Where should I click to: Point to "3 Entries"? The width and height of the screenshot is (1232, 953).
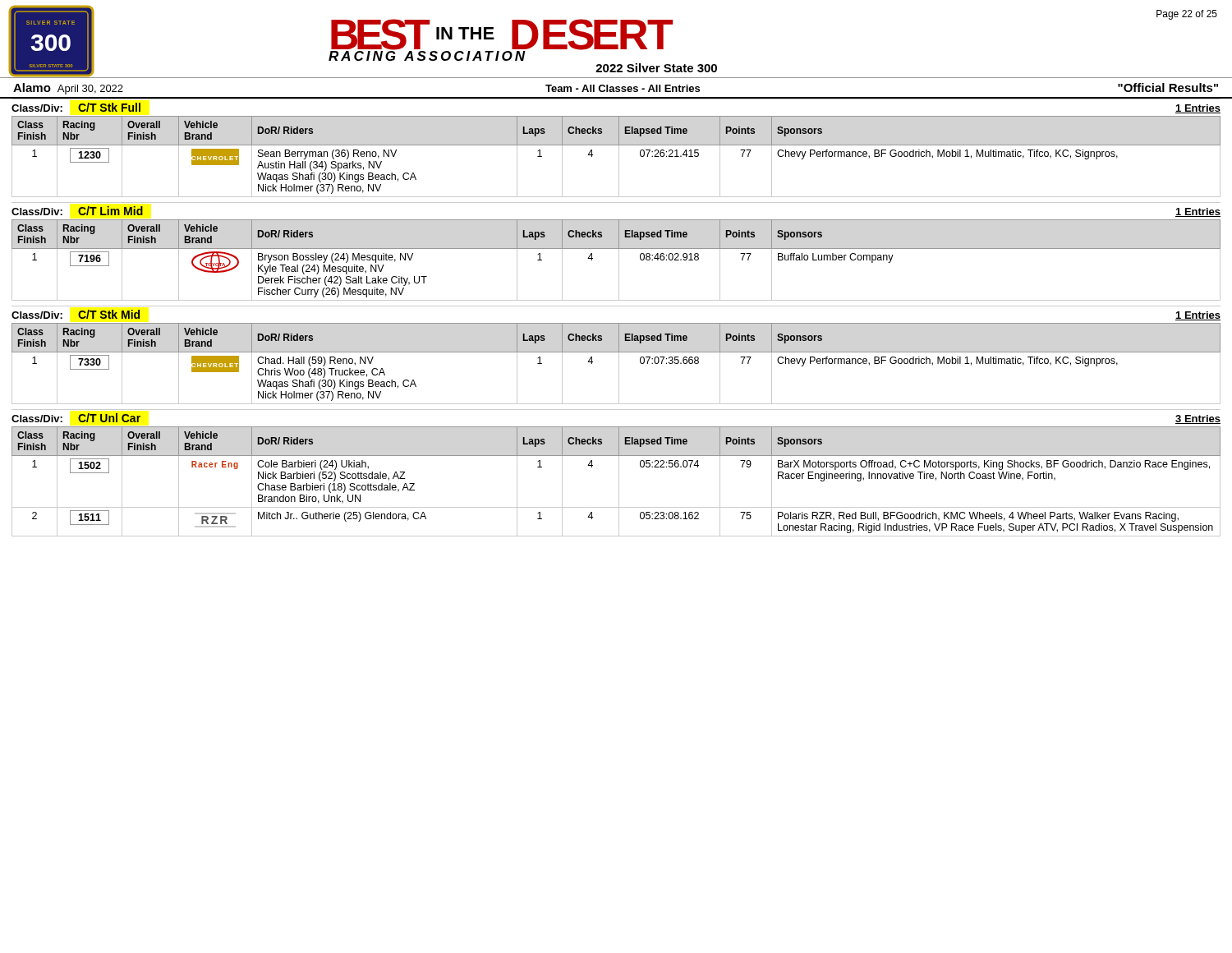point(1198,418)
